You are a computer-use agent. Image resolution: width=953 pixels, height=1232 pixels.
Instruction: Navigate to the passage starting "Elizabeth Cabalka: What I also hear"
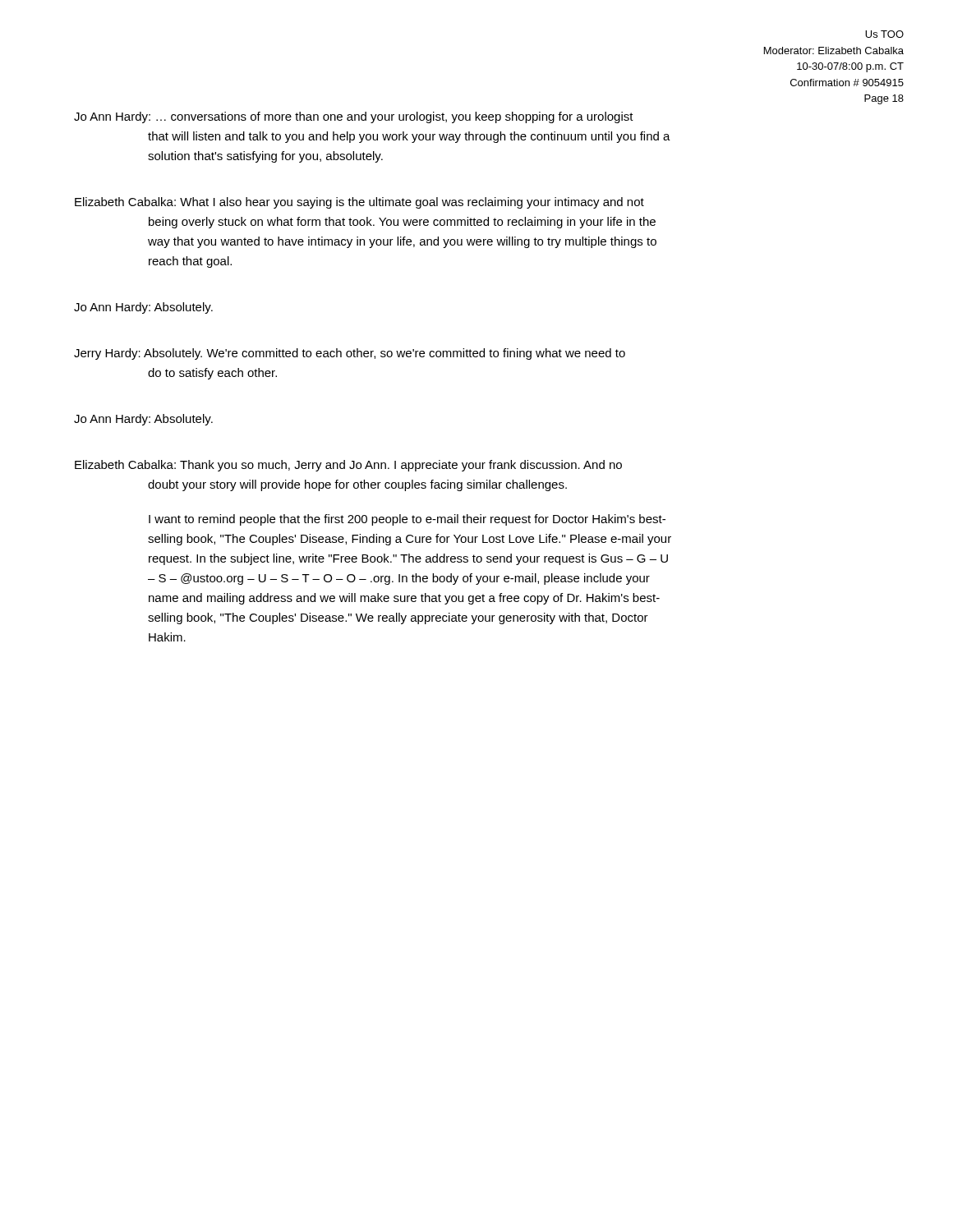tap(476, 232)
